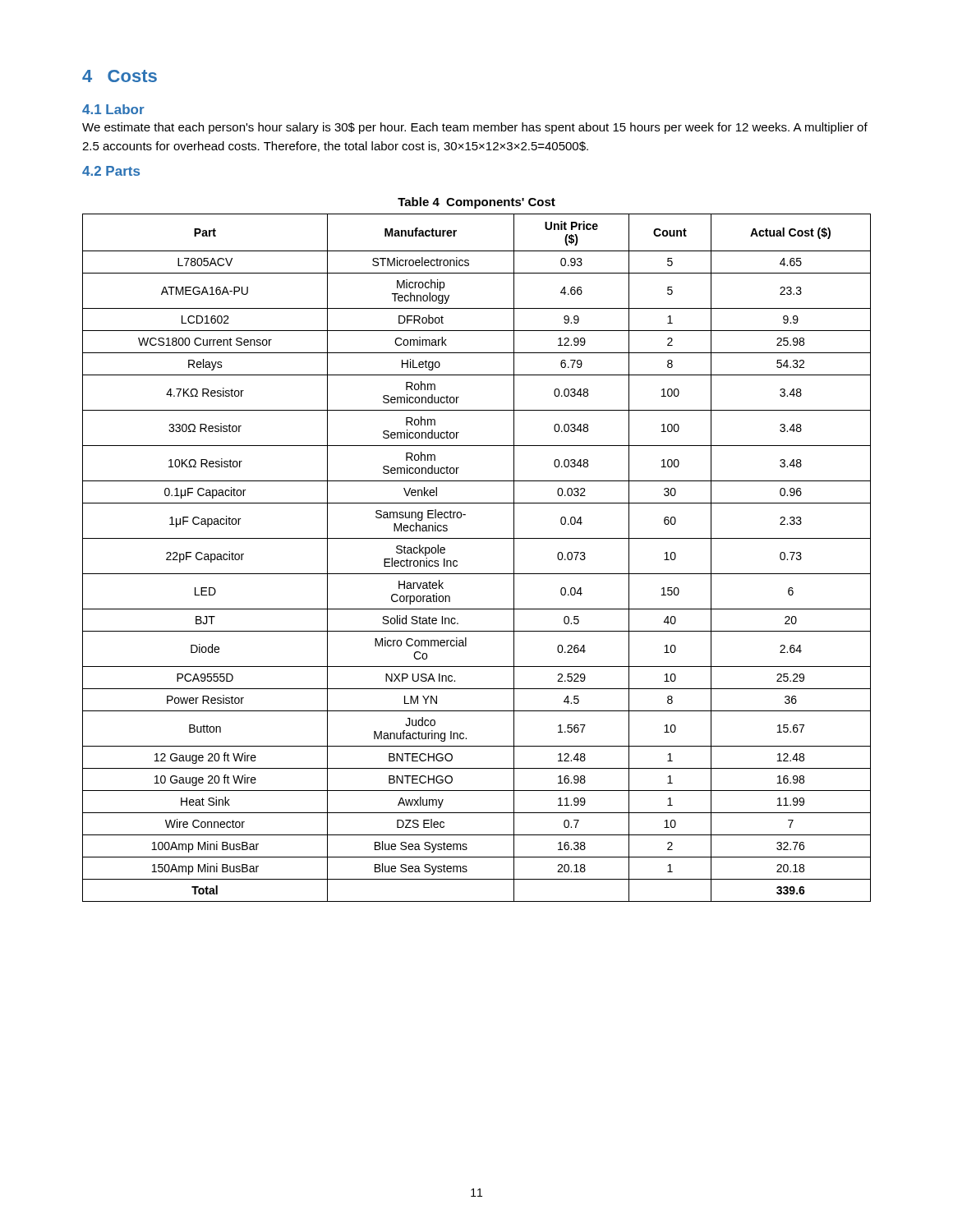This screenshot has height=1232, width=953.
Task: Locate the caption containing "Table 4 Components' Cost"
Action: click(x=476, y=202)
